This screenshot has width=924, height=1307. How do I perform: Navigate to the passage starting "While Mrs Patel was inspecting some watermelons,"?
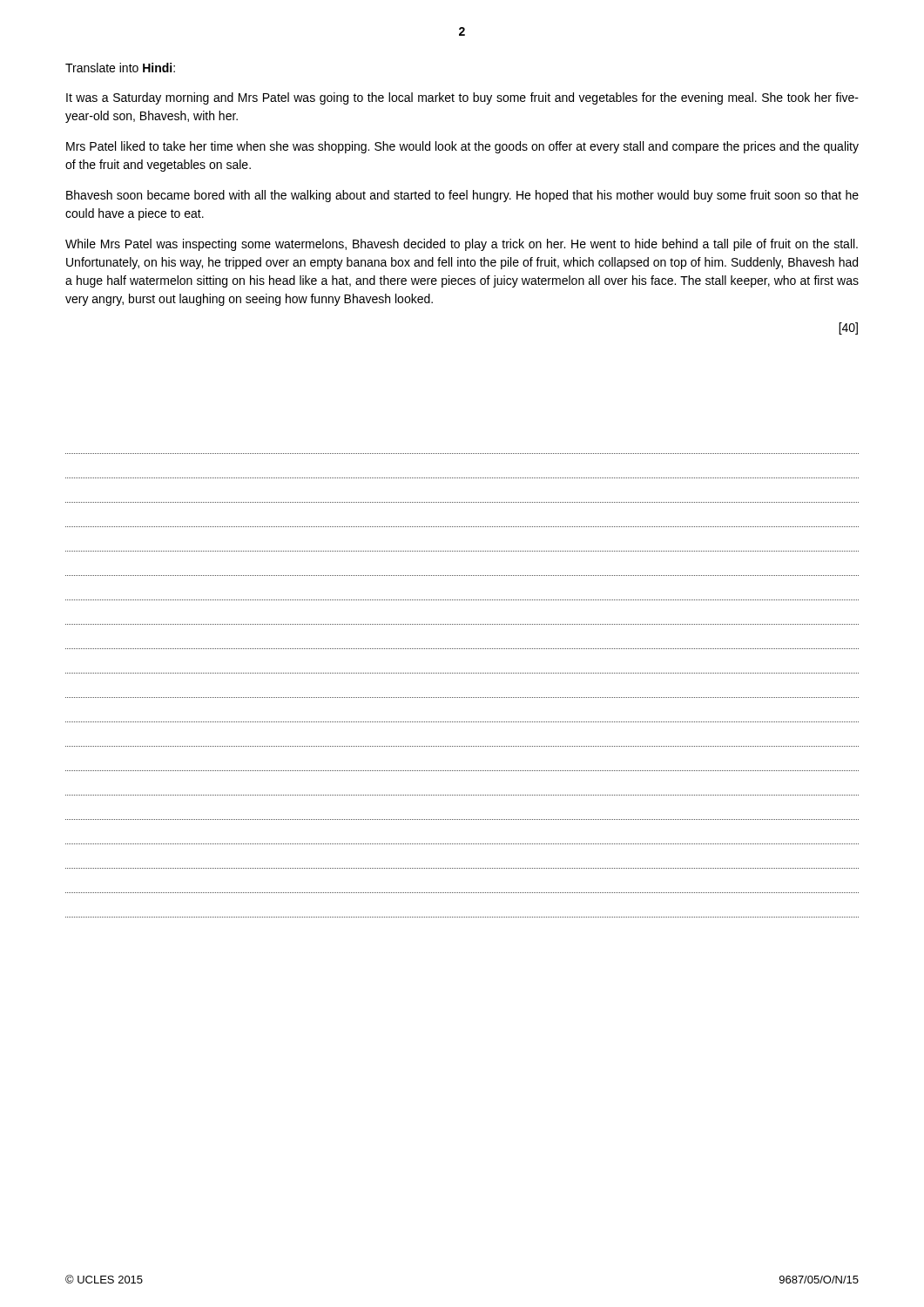pos(462,271)
